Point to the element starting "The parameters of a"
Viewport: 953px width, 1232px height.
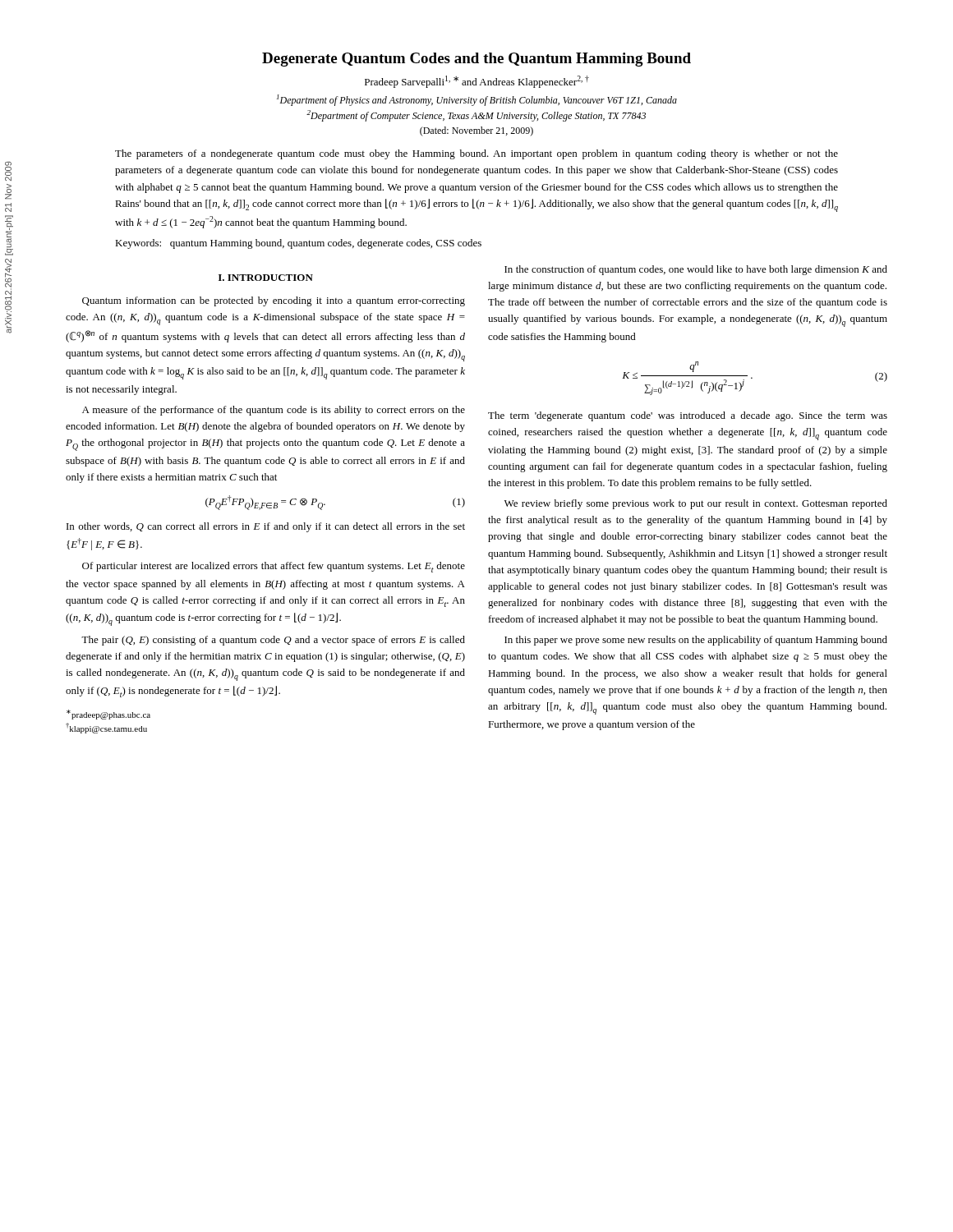[x=476, y=188]
